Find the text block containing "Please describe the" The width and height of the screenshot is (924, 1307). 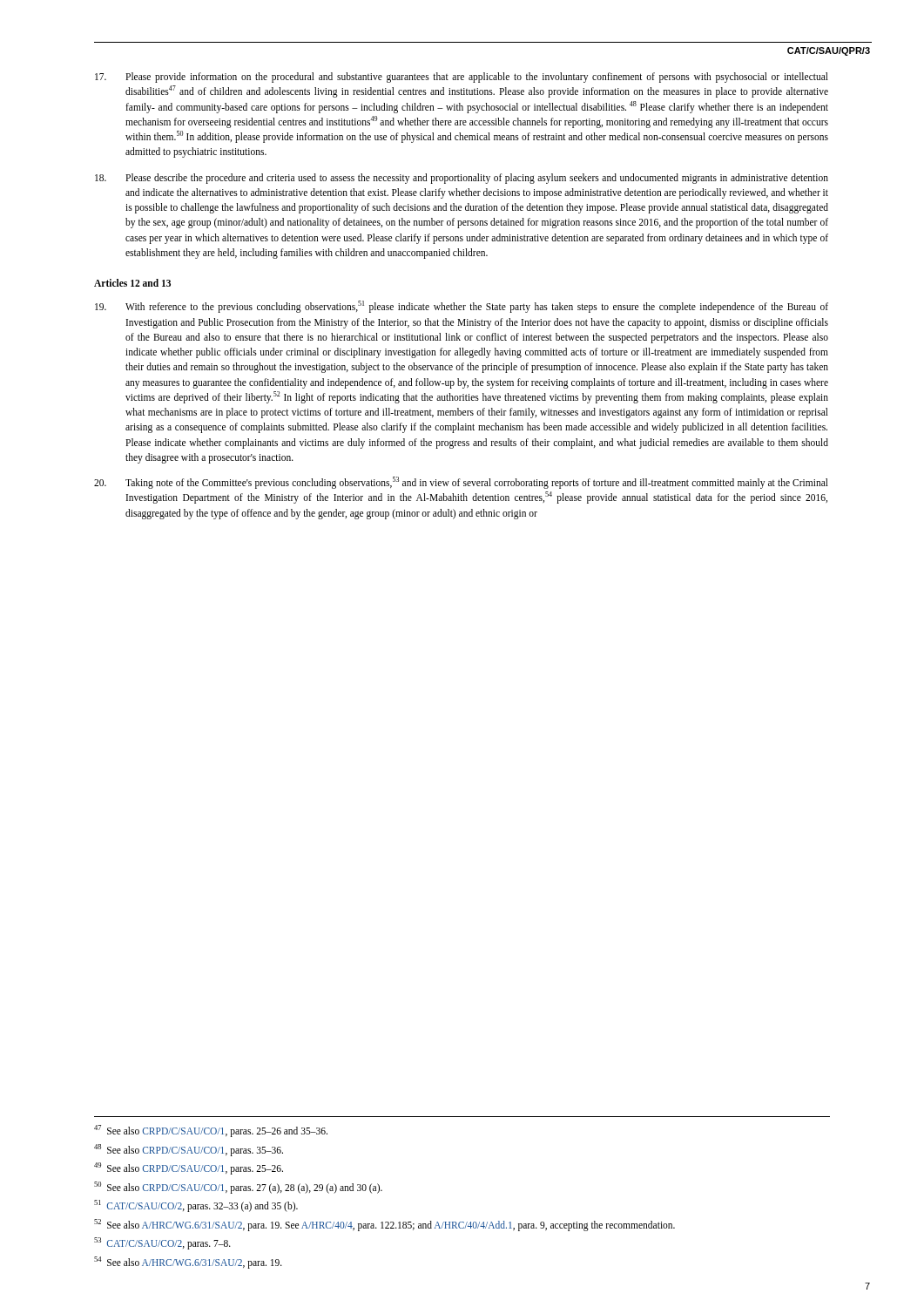[462, 215]
